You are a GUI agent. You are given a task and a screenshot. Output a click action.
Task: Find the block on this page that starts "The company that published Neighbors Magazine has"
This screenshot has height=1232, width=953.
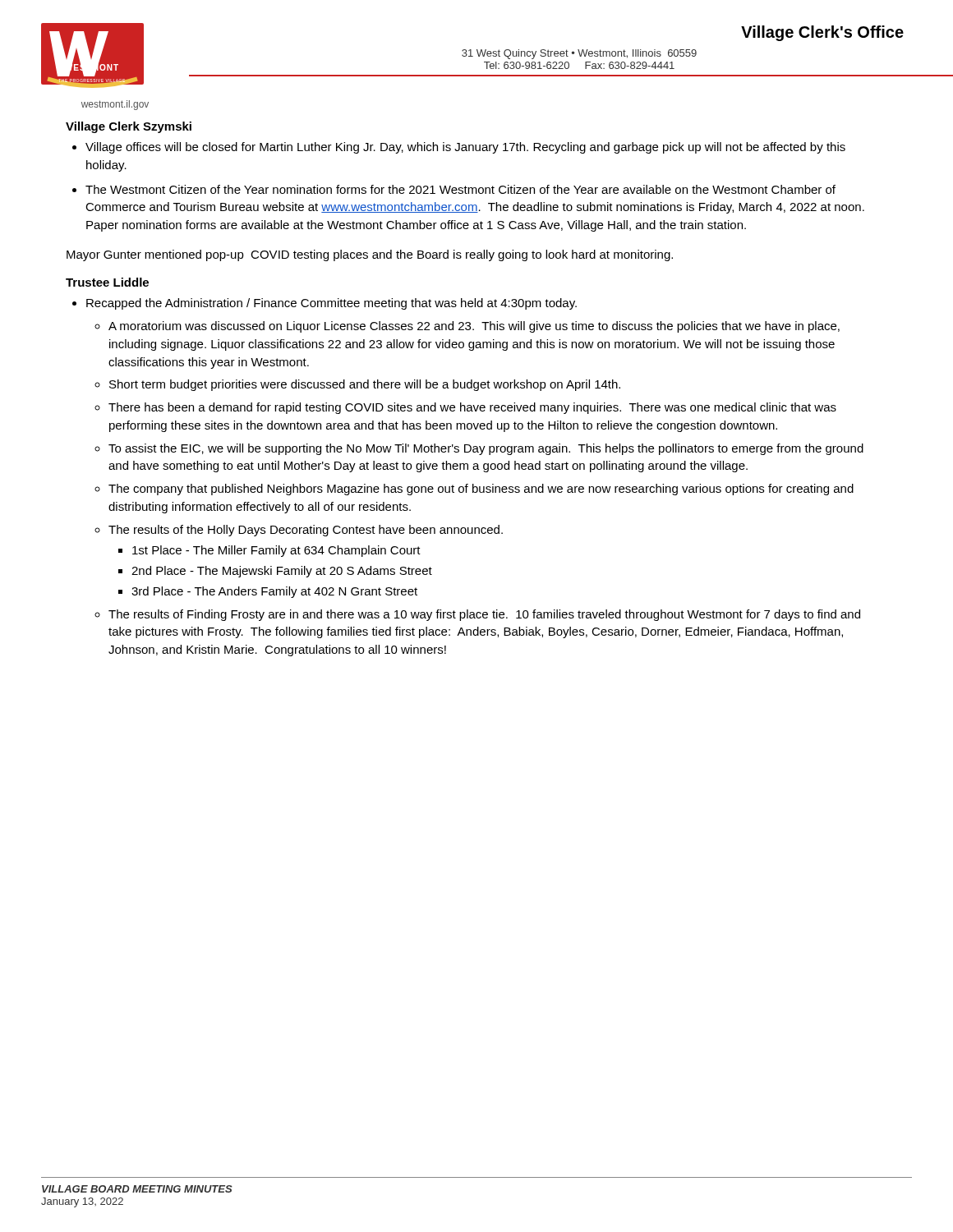tap(481, 497)
